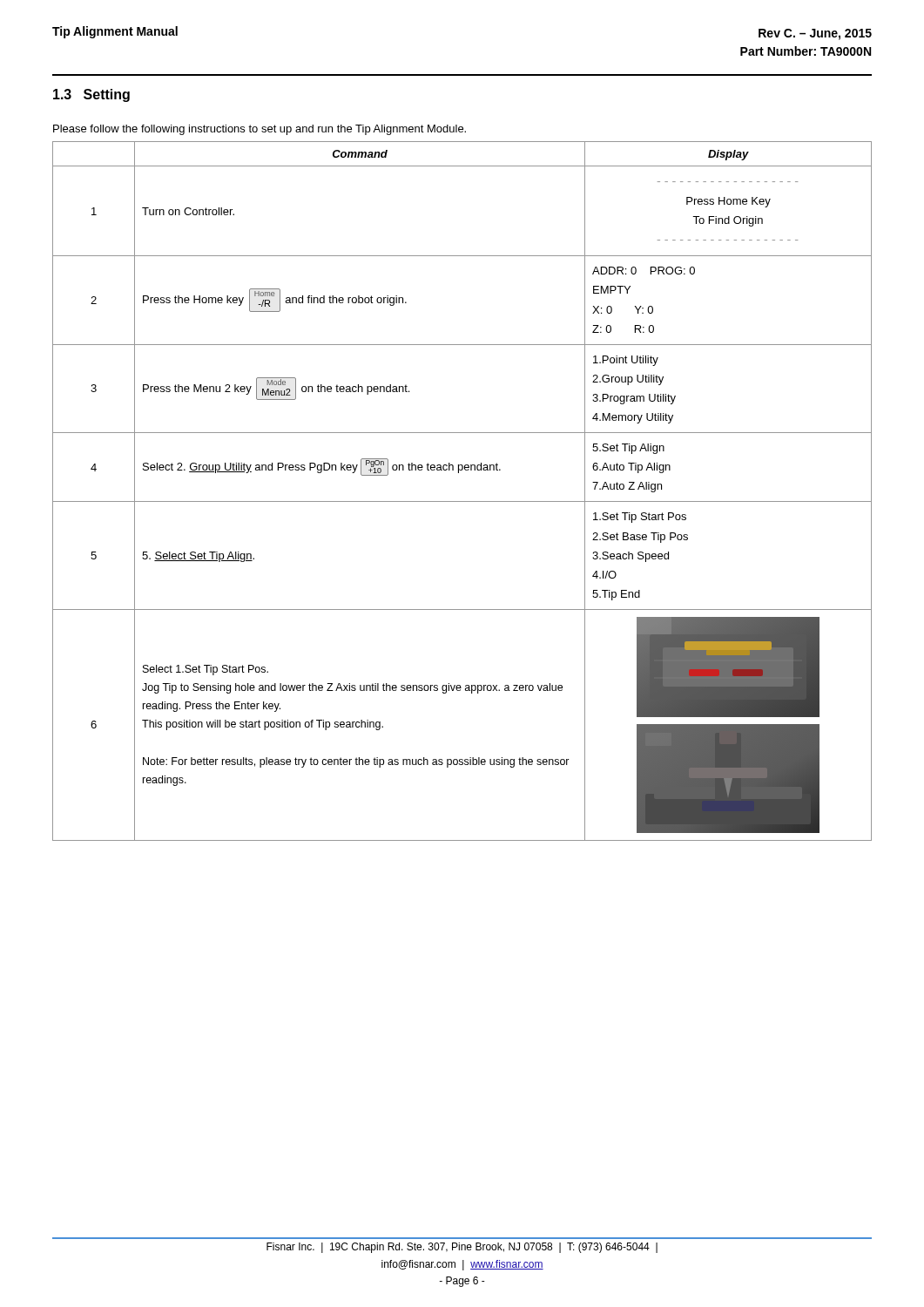Viewport: 924px width, 1307px height.
Task: Point to the block beginning "Please follow the following instructions to"
Action: click(260, 128)
